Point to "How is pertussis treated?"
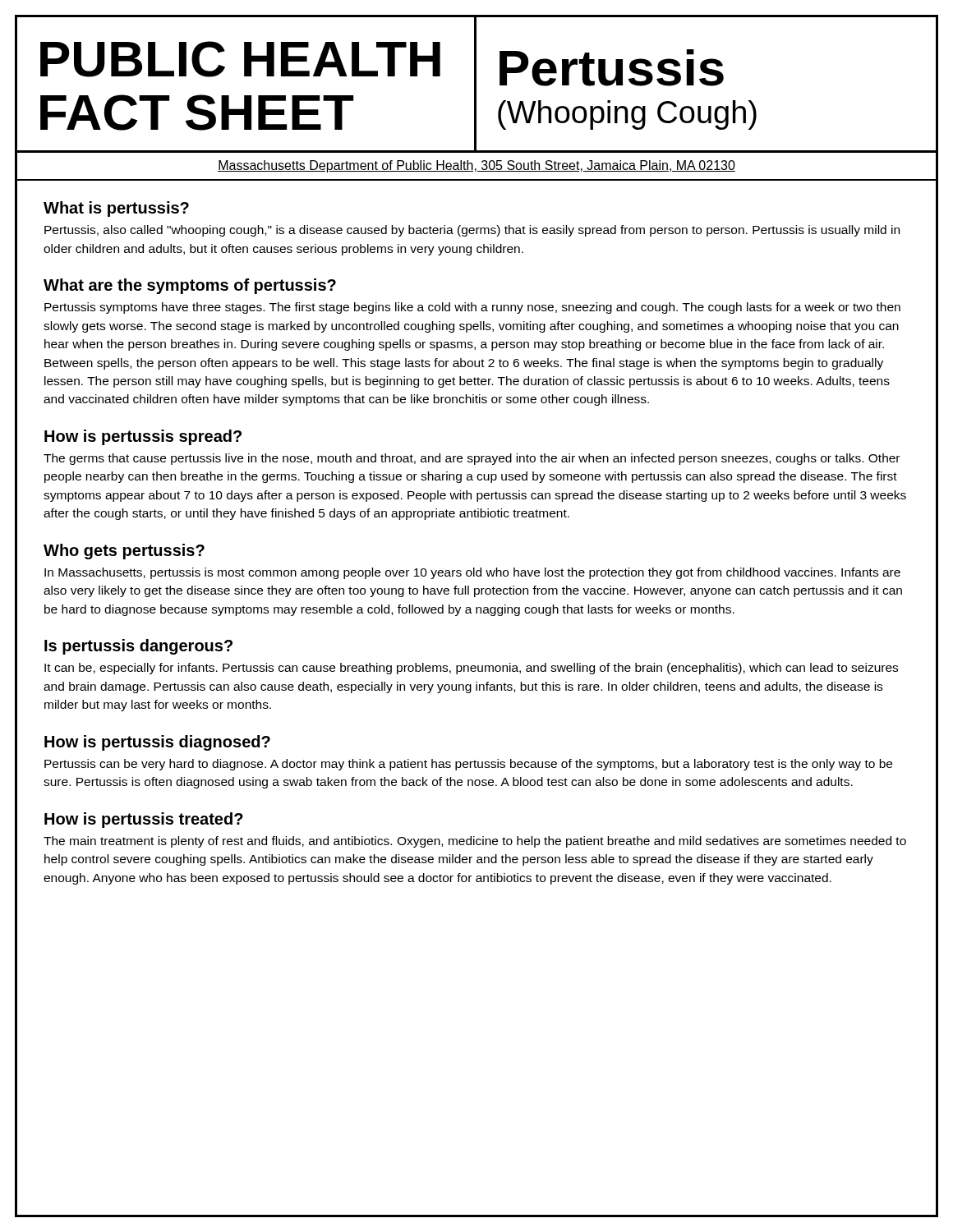Screen dimensions: 1232x953 [144, 818]
